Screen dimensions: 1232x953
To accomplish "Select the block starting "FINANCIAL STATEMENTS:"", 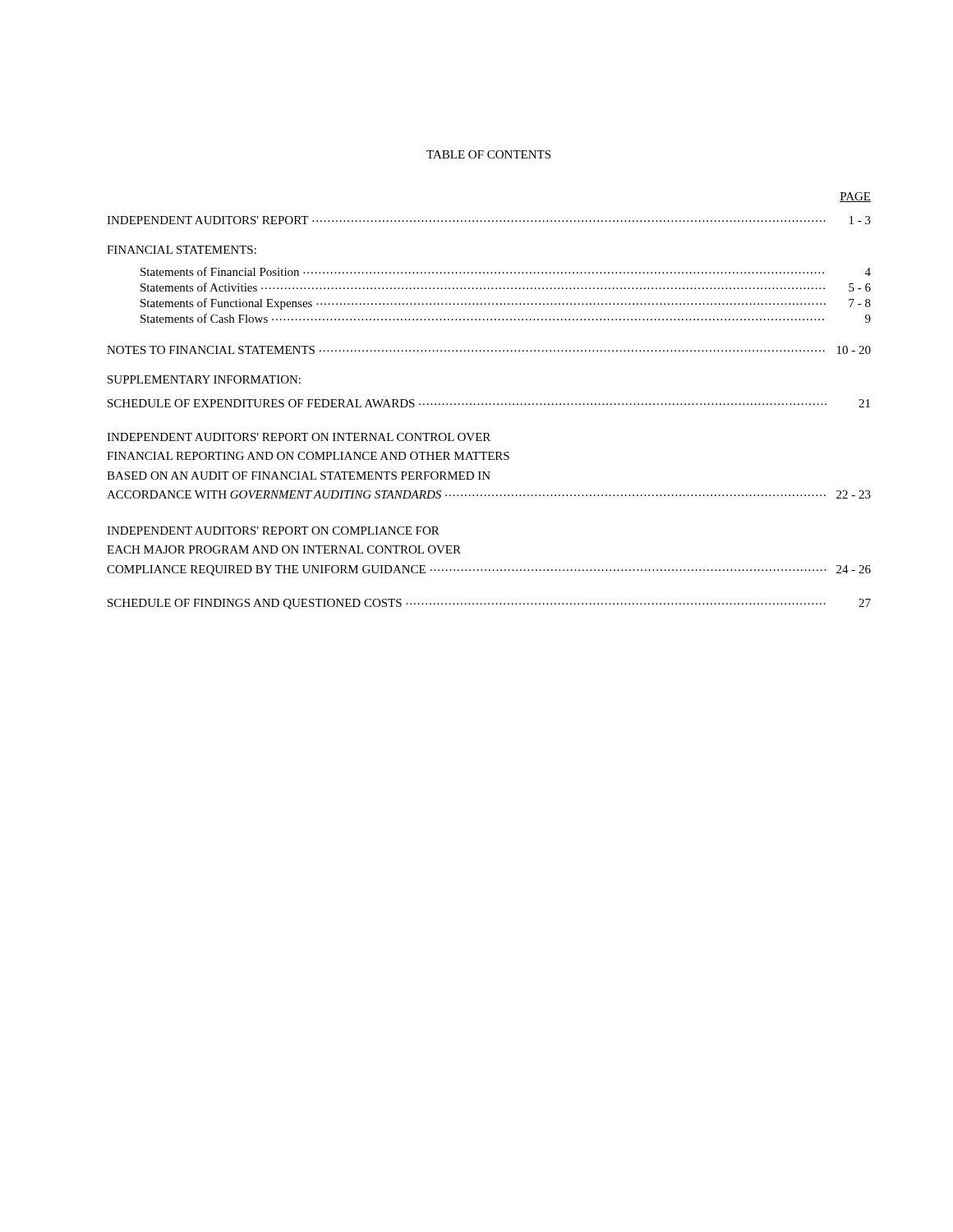I will pos(182,250).
